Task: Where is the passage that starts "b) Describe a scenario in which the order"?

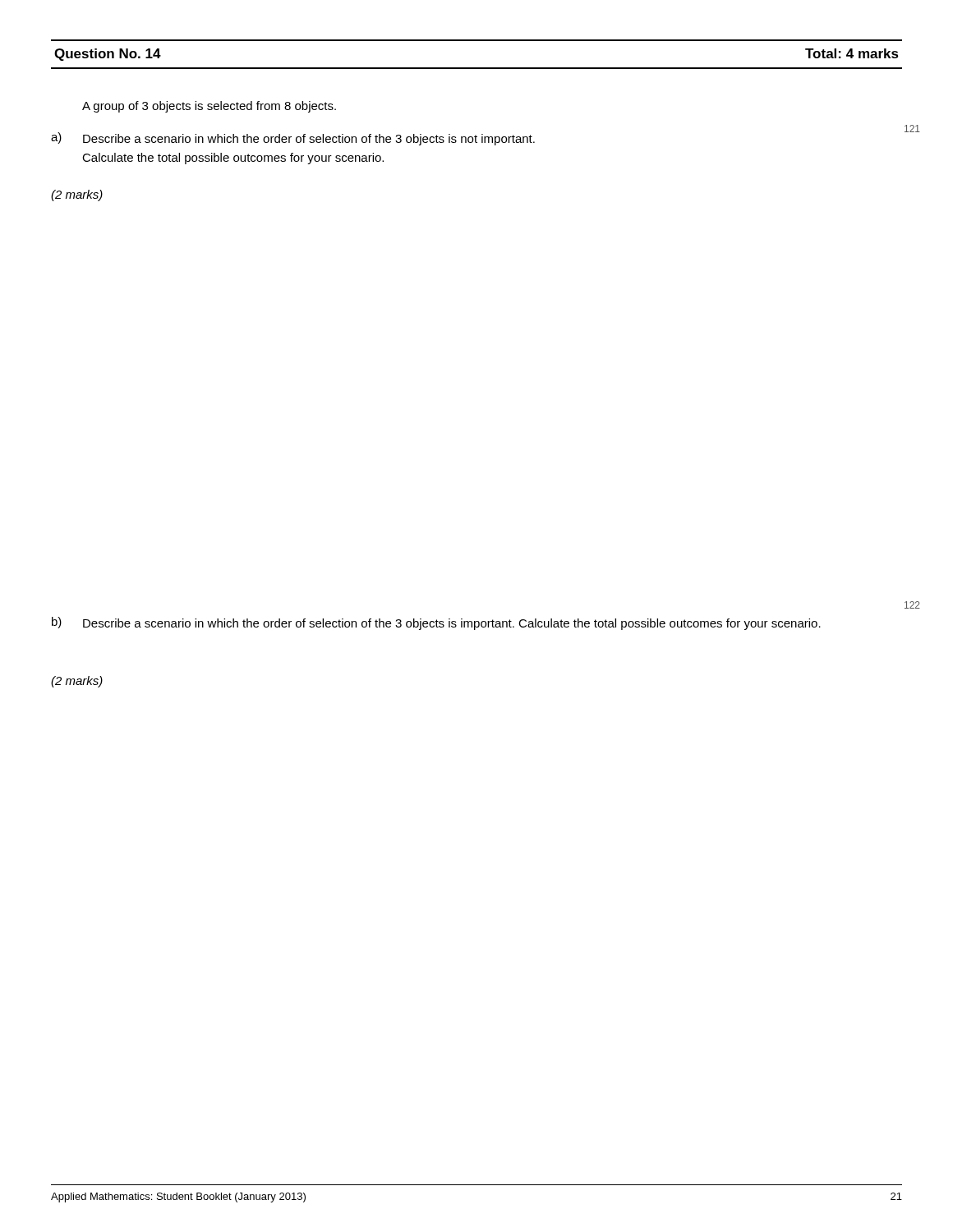Action: (453, 624)
